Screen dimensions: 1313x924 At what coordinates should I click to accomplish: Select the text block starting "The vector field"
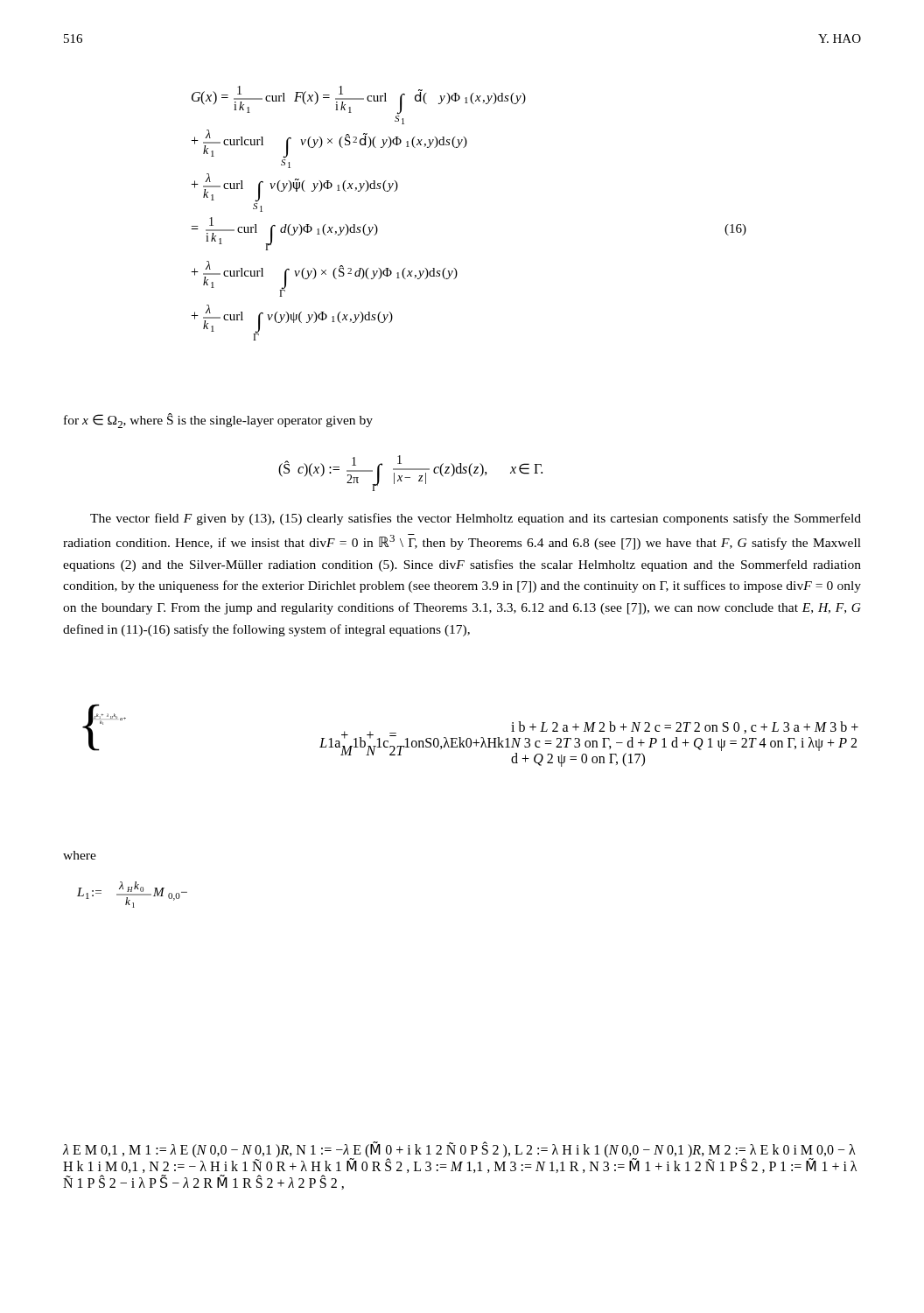click(x=462, y=573)
